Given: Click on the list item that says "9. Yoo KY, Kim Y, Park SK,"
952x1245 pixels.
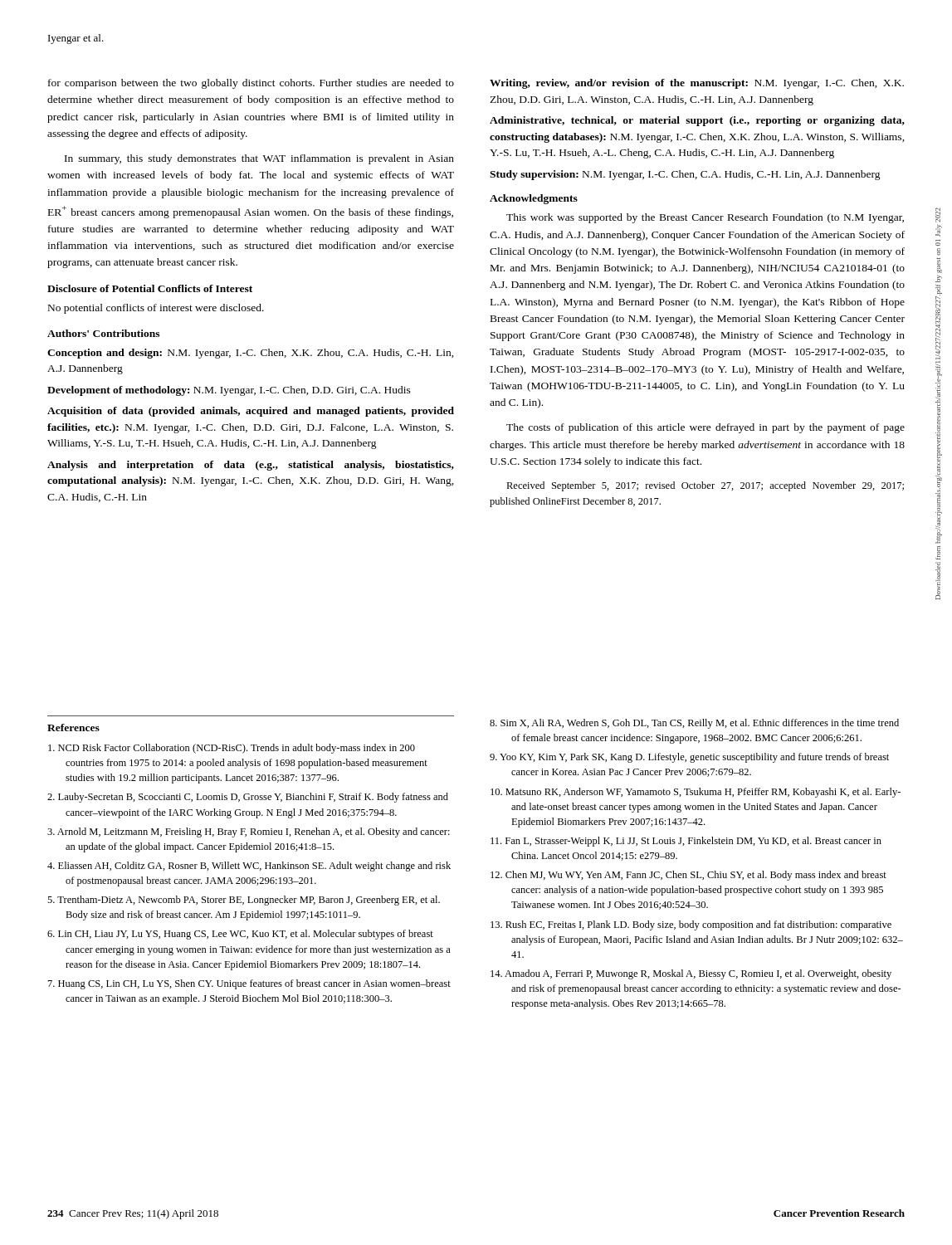Looking at the screenshot, I should tap(689, 765).
